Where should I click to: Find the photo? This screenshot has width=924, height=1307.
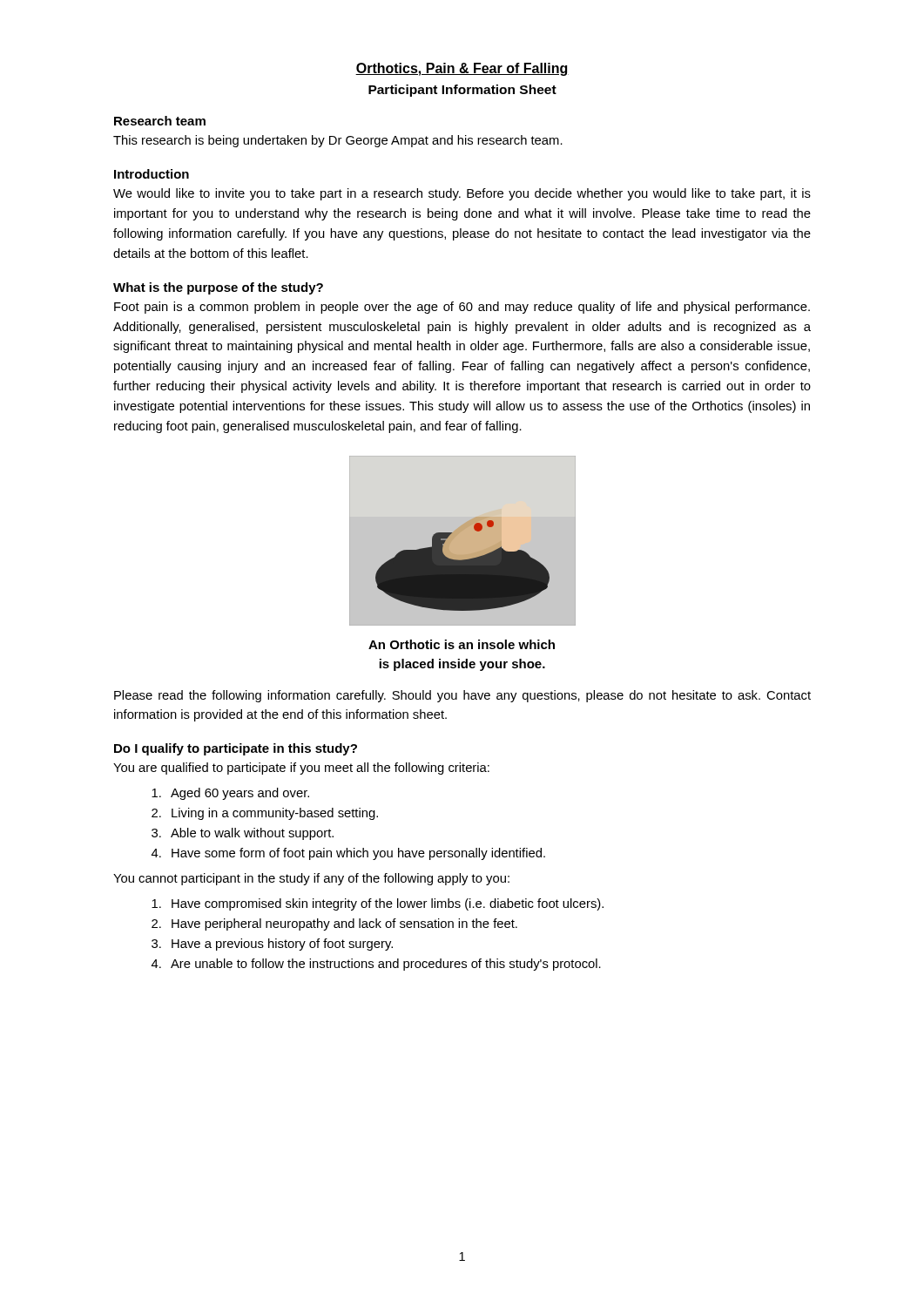point(462,542)
